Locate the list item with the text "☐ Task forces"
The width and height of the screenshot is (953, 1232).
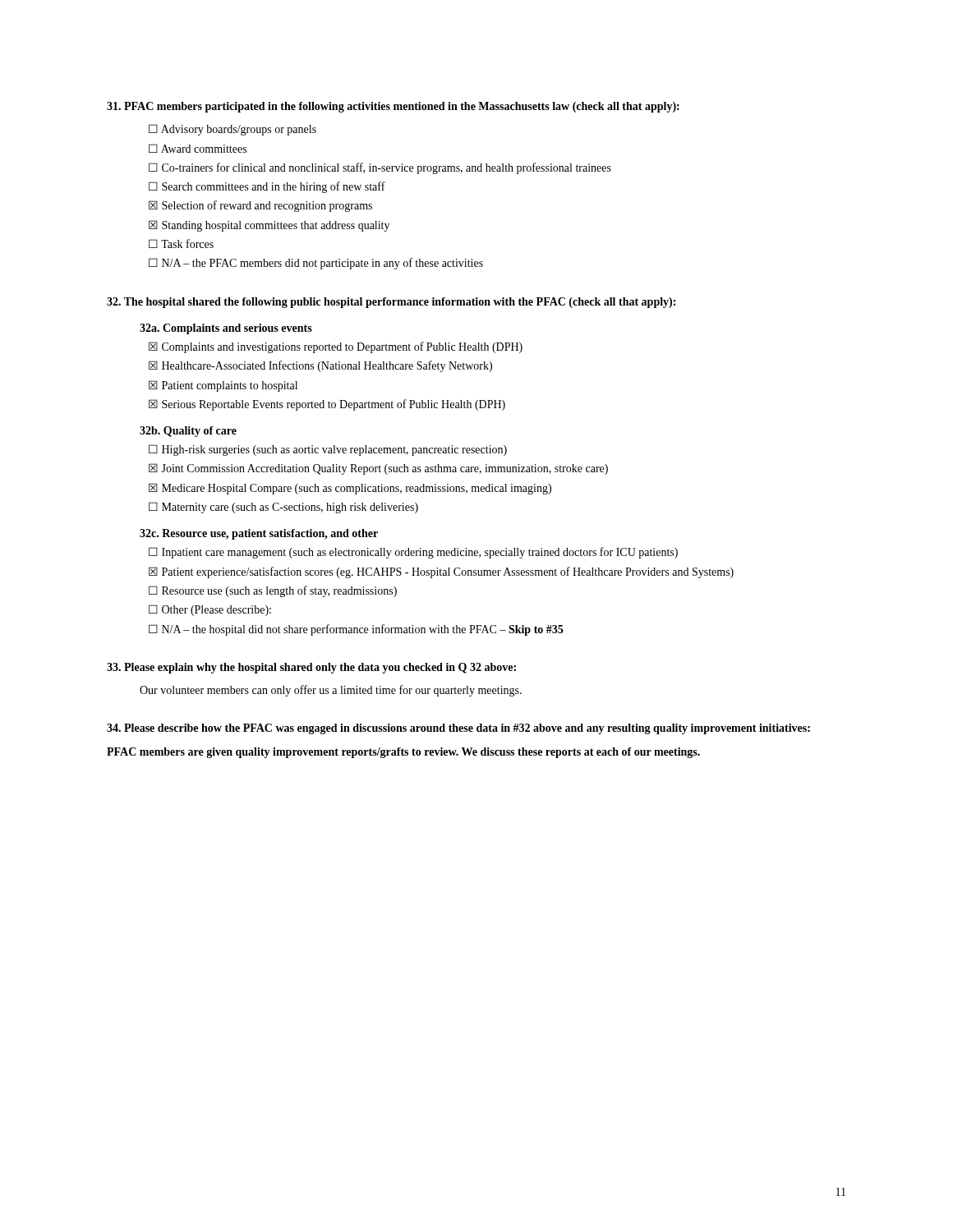[181, 244]
